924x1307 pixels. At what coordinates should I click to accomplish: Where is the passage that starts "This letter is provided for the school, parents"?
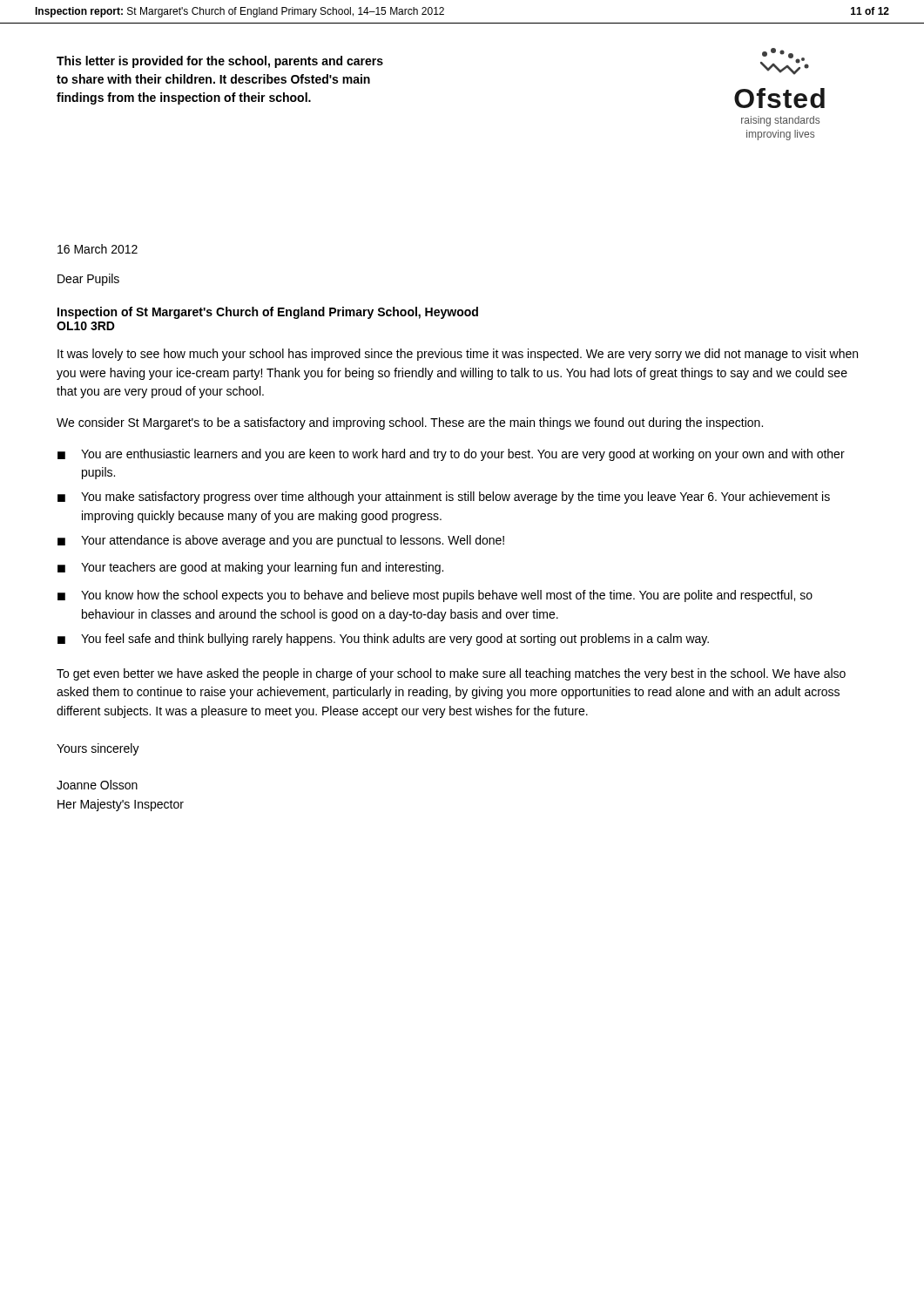click(x=220, y=79)
